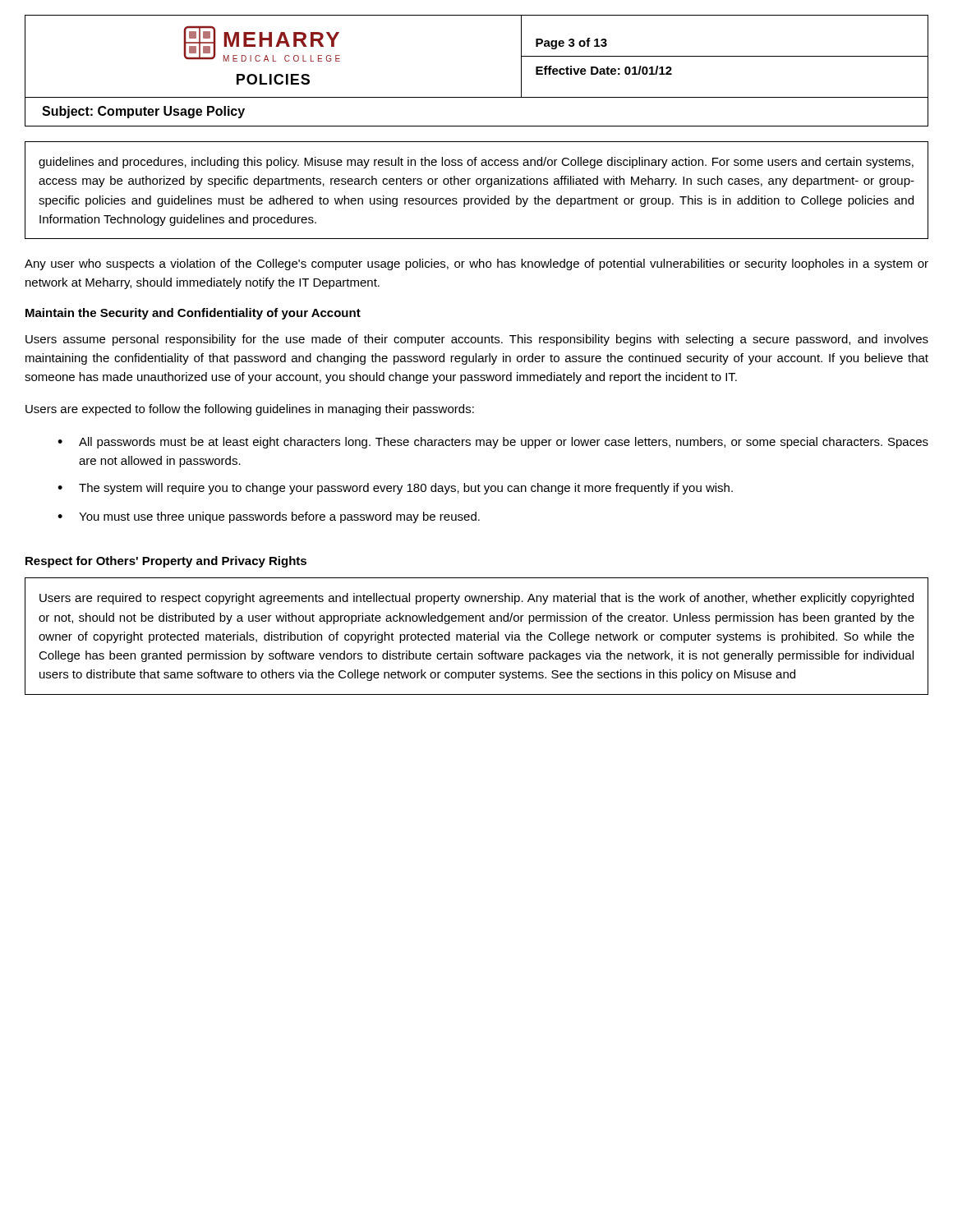Navigate to the passage starting "Maintain the Security"
The height and width of the screenshot is (1232, 953).
pos(193,312)
